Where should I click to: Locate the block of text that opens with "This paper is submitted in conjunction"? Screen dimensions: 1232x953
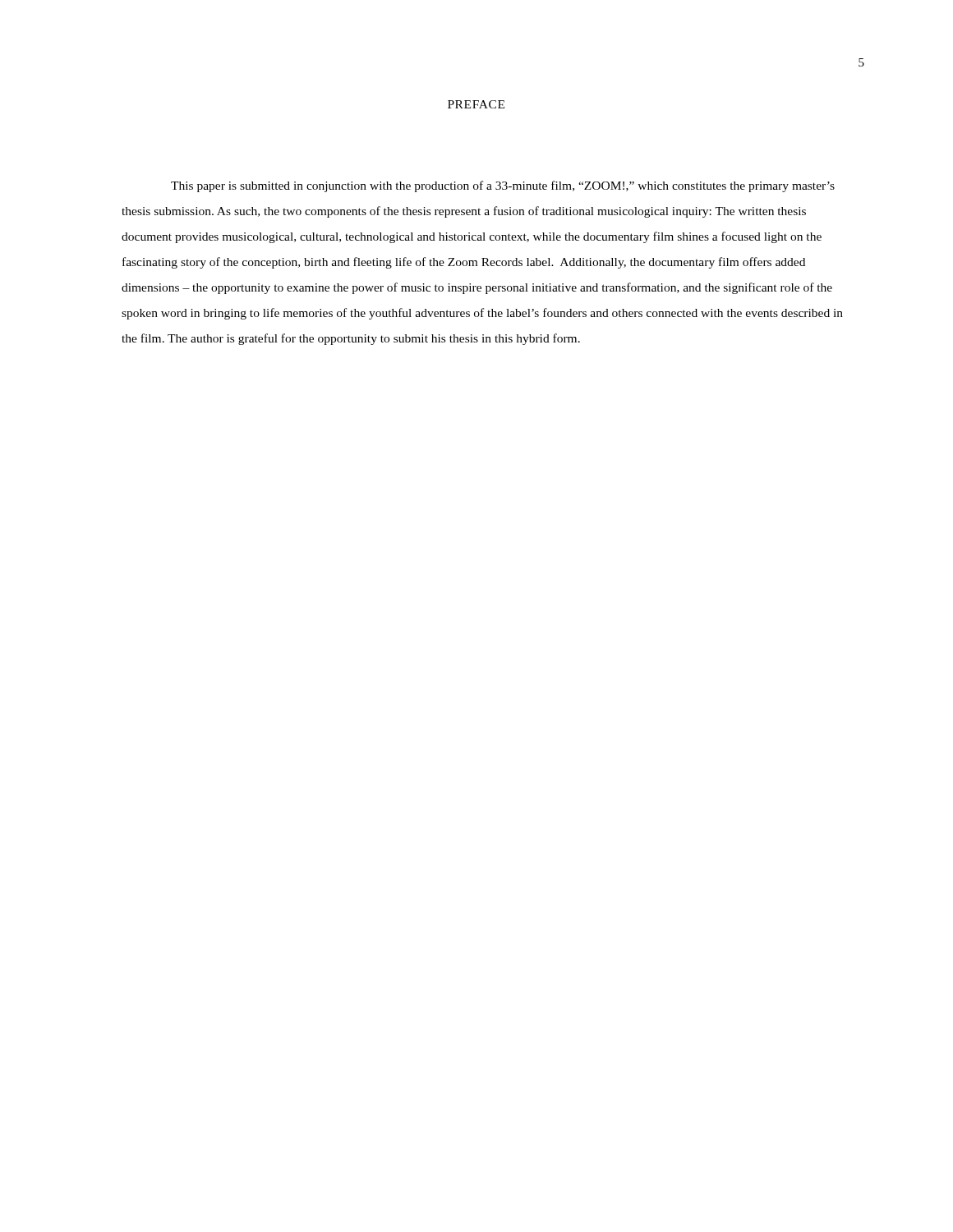point(484,262)
